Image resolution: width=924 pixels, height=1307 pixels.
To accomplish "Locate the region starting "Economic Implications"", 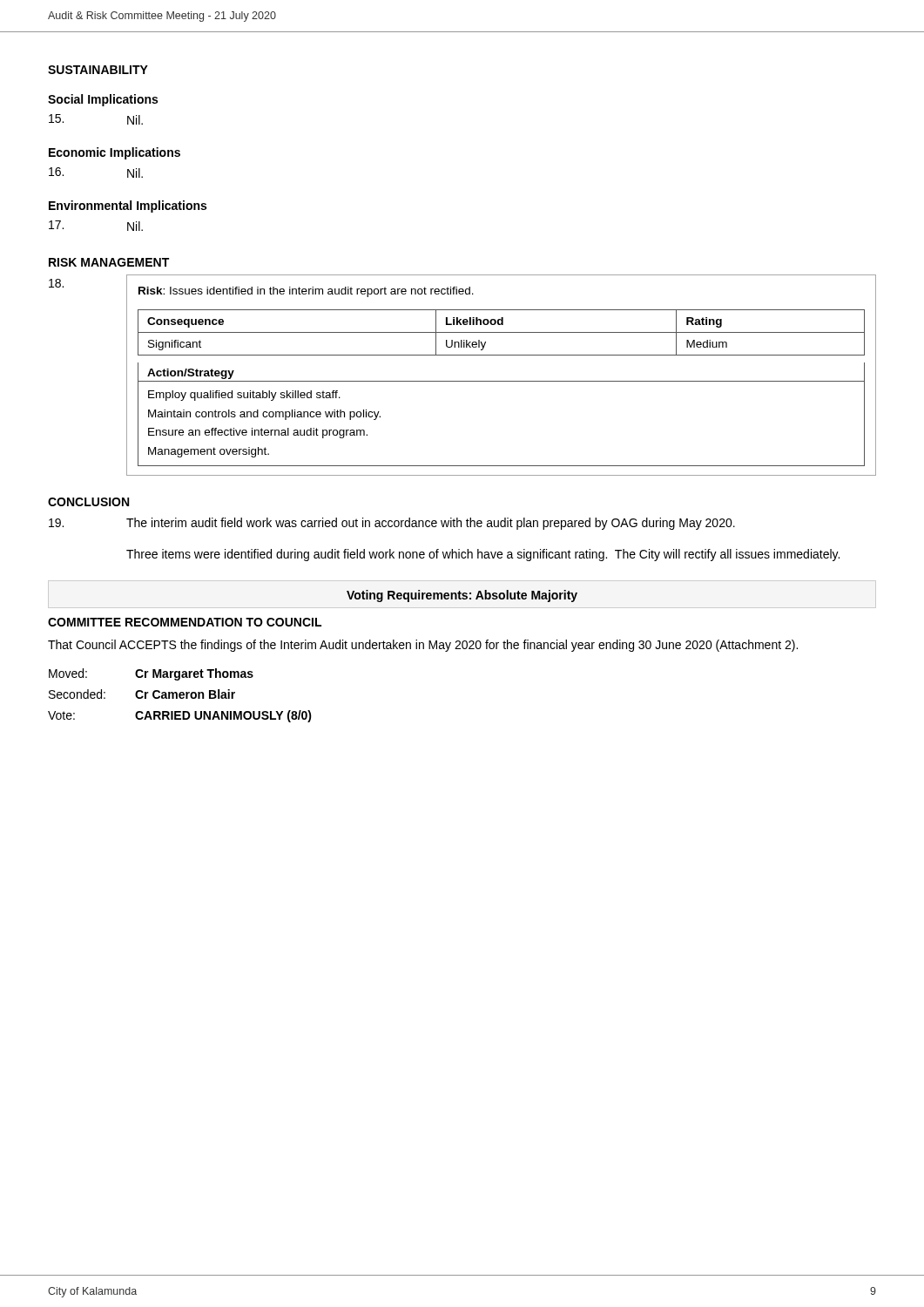I will pyautogui.click(x=114, y=152).
